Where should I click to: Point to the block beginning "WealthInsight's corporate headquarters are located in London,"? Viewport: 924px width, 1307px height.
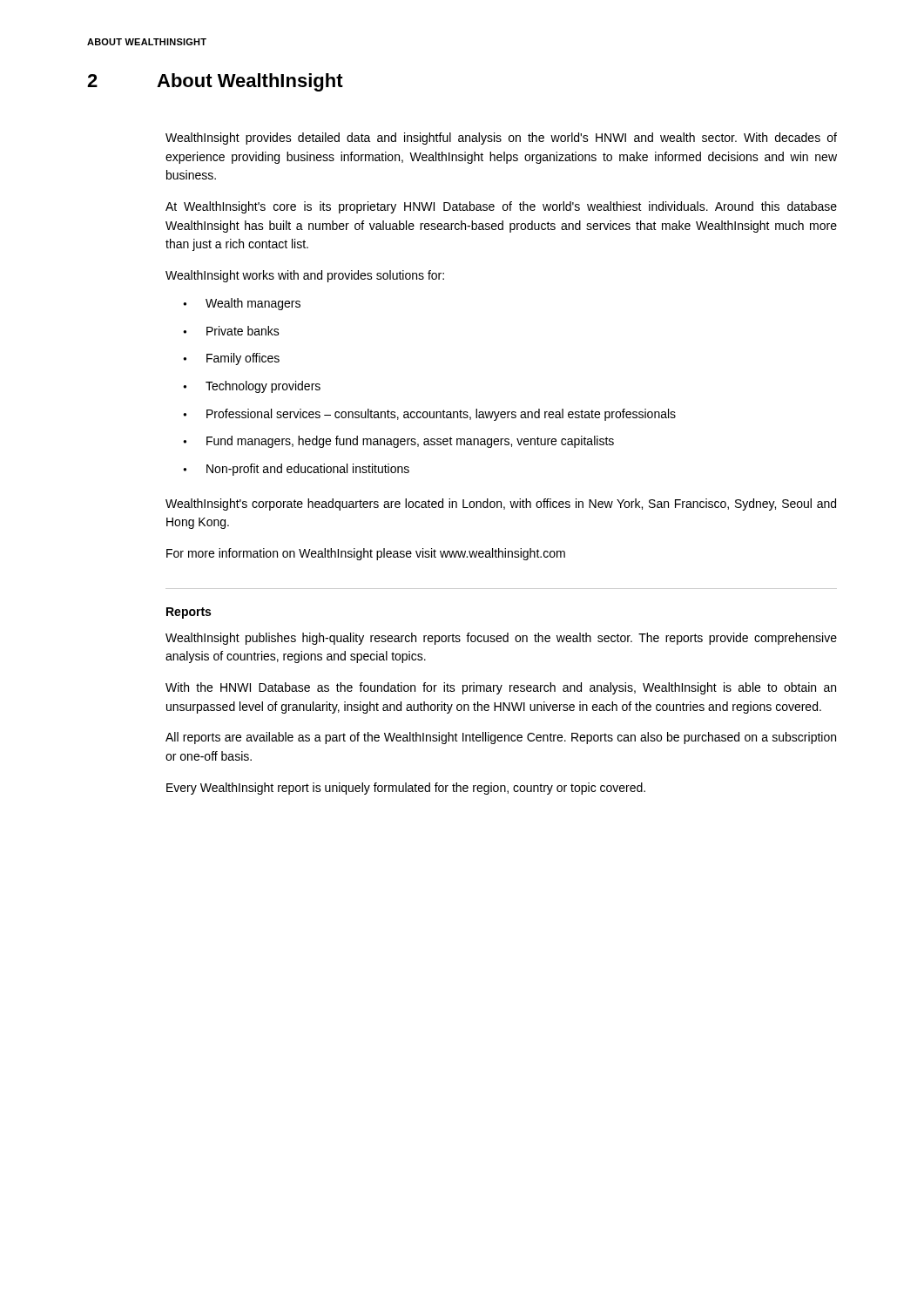pos(501,513)
